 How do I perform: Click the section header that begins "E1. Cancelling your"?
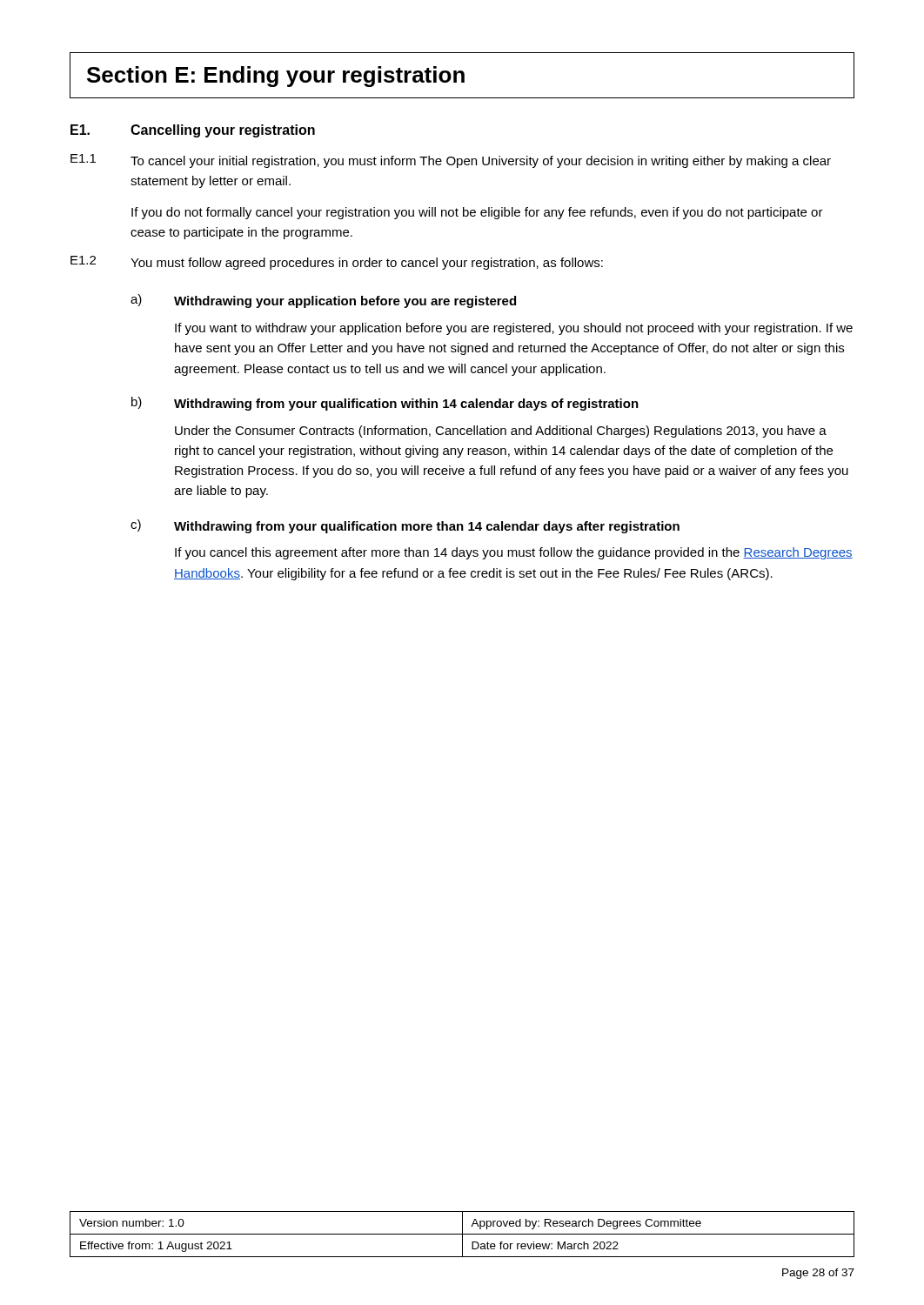192,130
